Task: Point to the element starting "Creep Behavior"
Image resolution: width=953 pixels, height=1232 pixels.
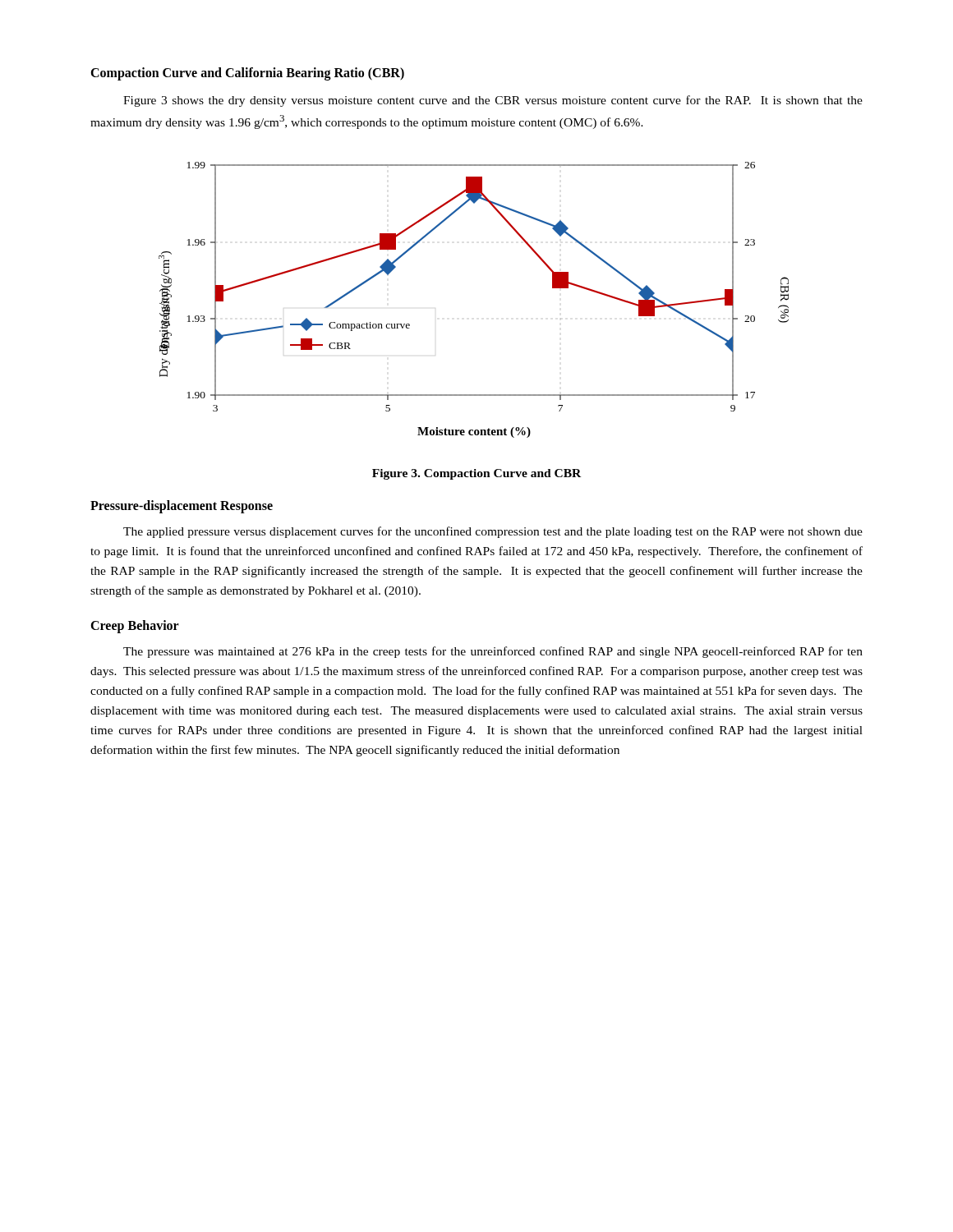Action: coord(135,626)
